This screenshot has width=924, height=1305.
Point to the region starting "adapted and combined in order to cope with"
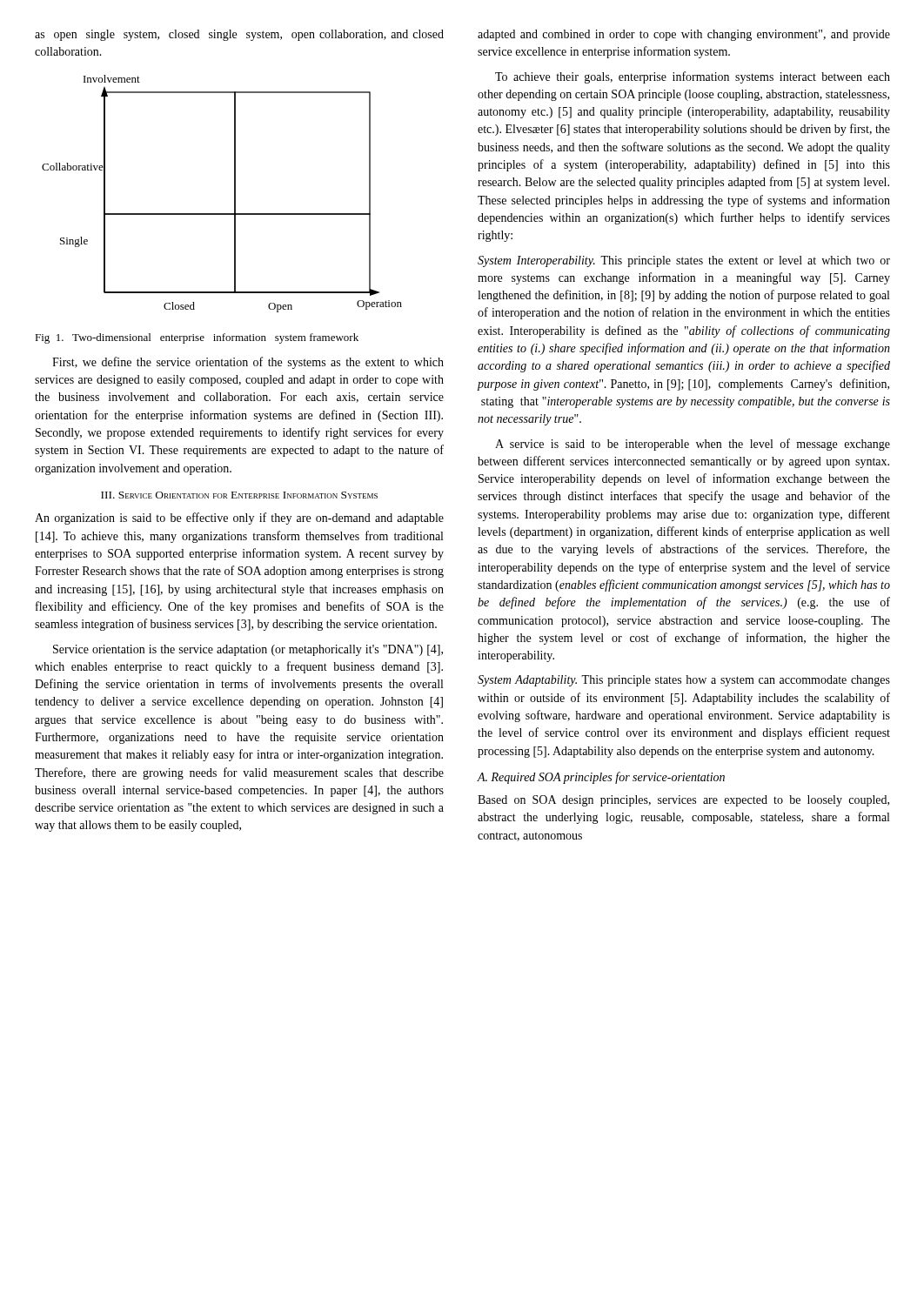coord(684,44)
